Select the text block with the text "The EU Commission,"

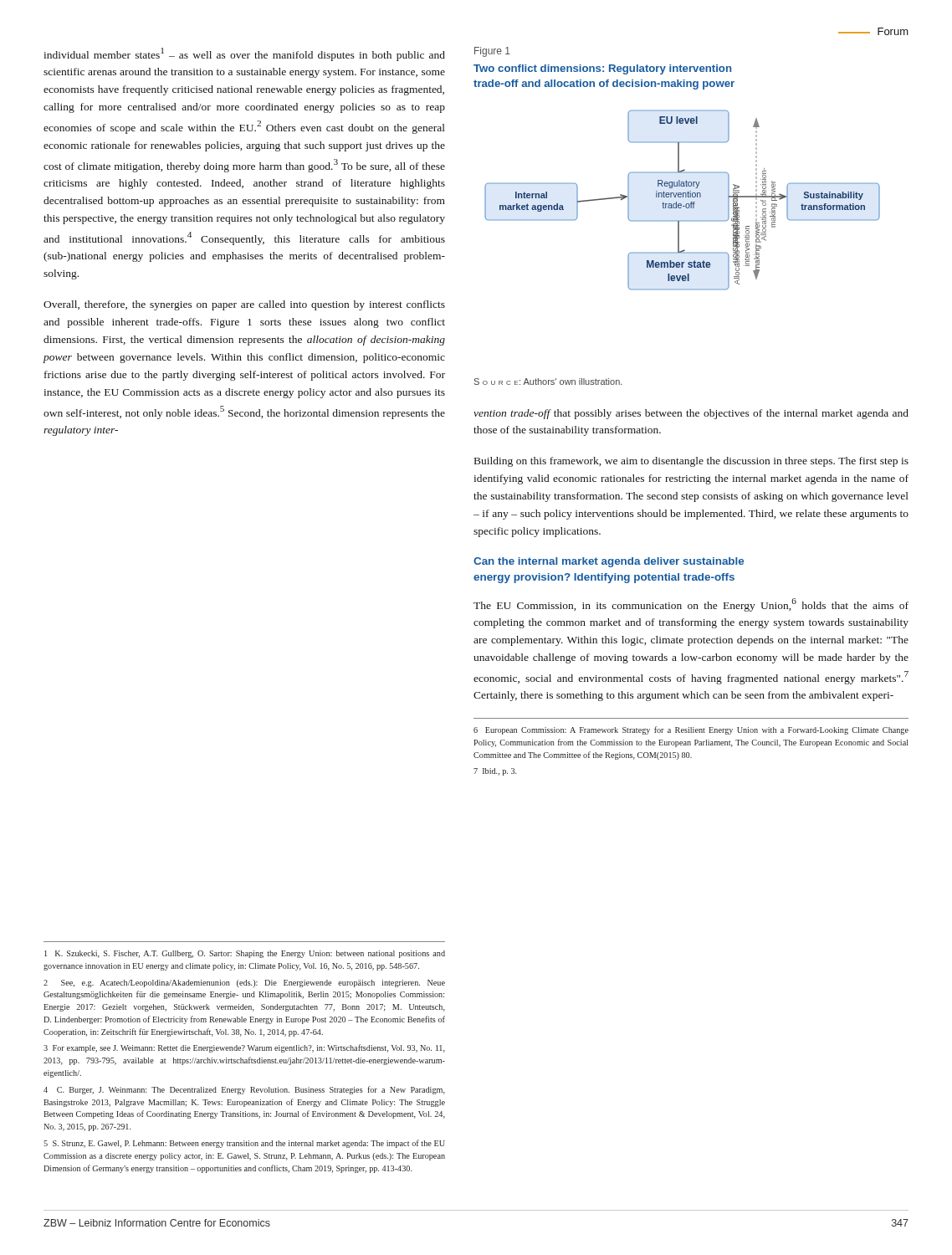coord(691,648)
